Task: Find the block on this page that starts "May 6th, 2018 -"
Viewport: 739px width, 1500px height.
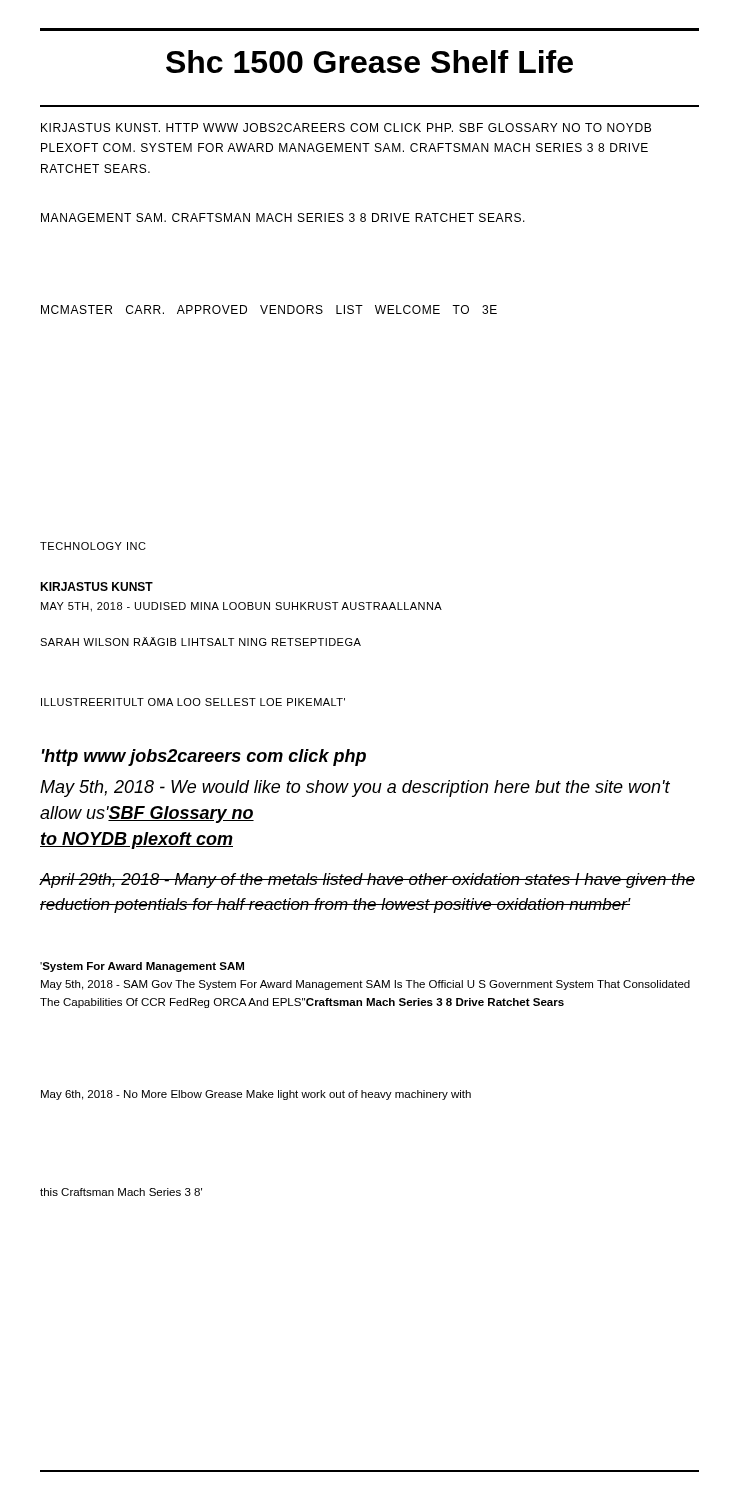Action: [256, 1094]
